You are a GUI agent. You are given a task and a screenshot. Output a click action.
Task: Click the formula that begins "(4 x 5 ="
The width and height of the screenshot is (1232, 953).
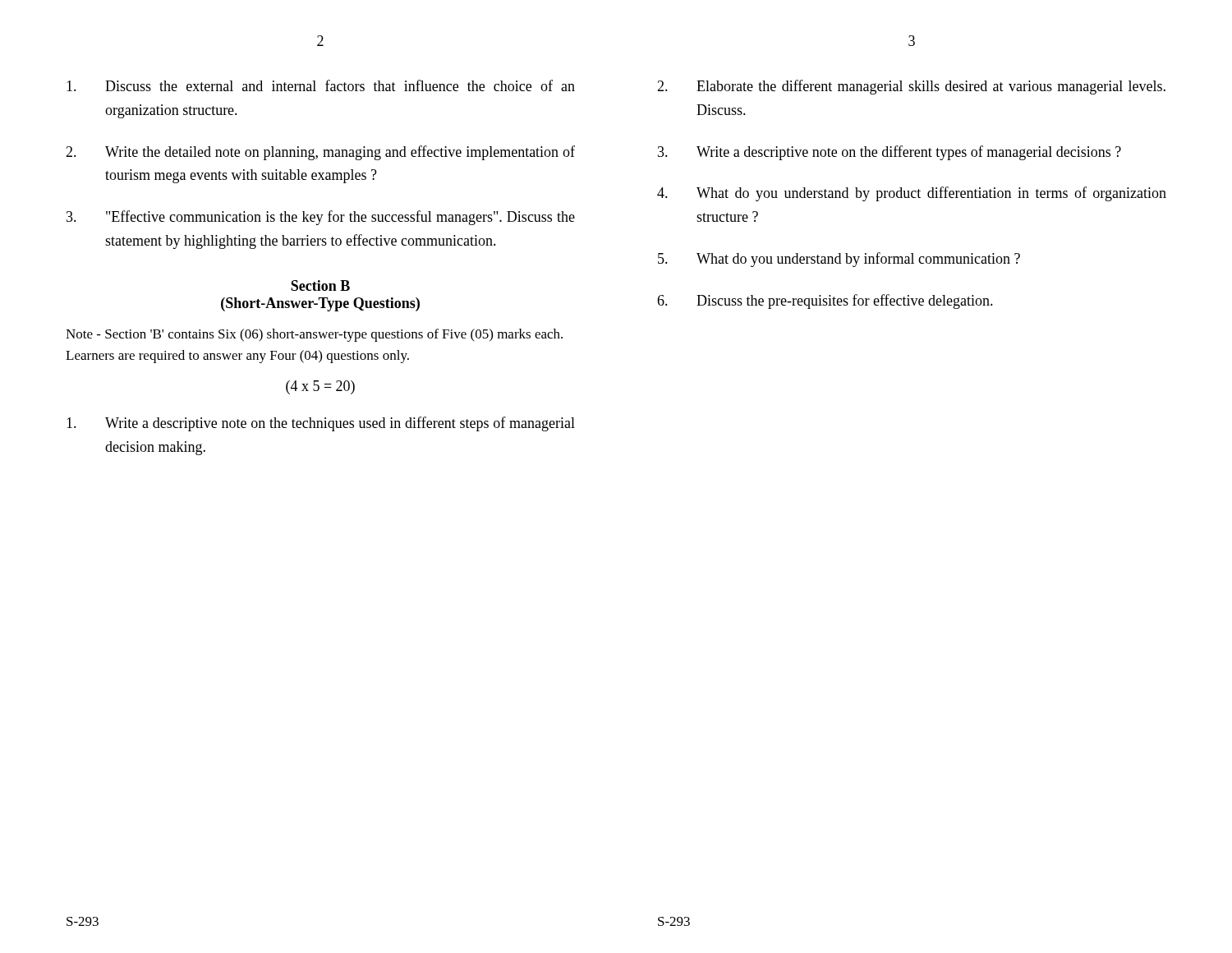coord(320,387)
